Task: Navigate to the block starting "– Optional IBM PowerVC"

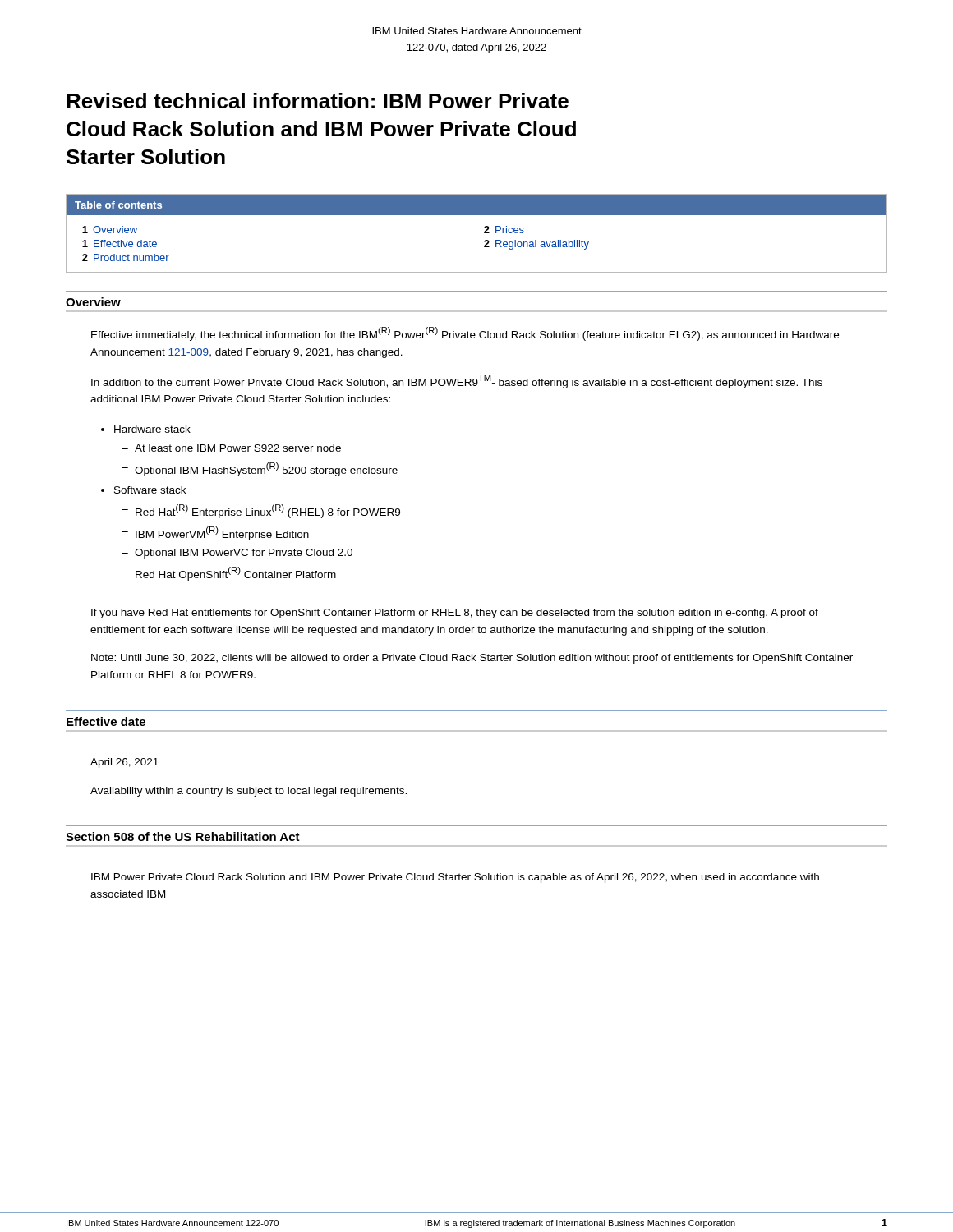Action: coord(237,553)
